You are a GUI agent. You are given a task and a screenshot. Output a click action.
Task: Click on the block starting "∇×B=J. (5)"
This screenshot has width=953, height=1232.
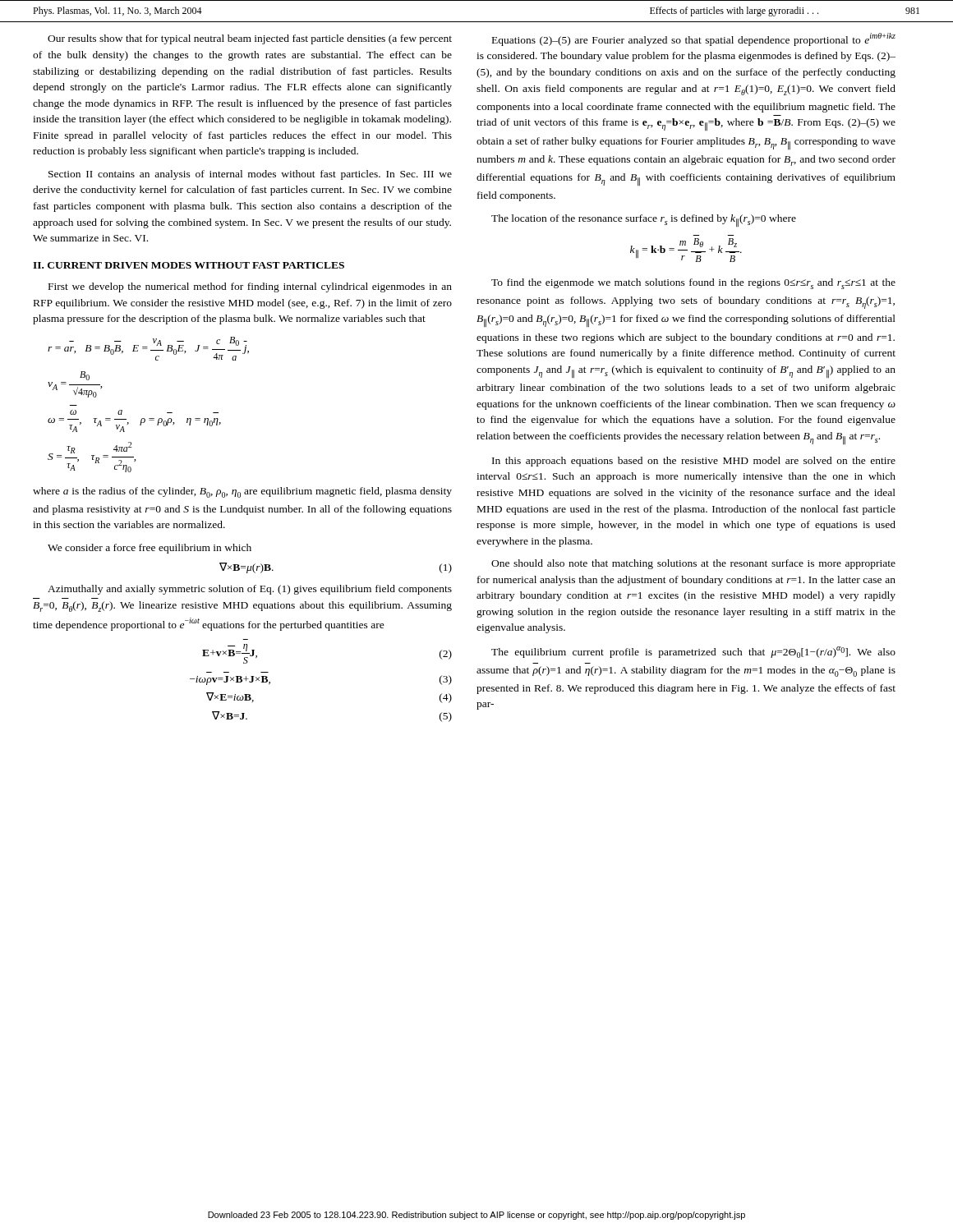coord(242,716)
